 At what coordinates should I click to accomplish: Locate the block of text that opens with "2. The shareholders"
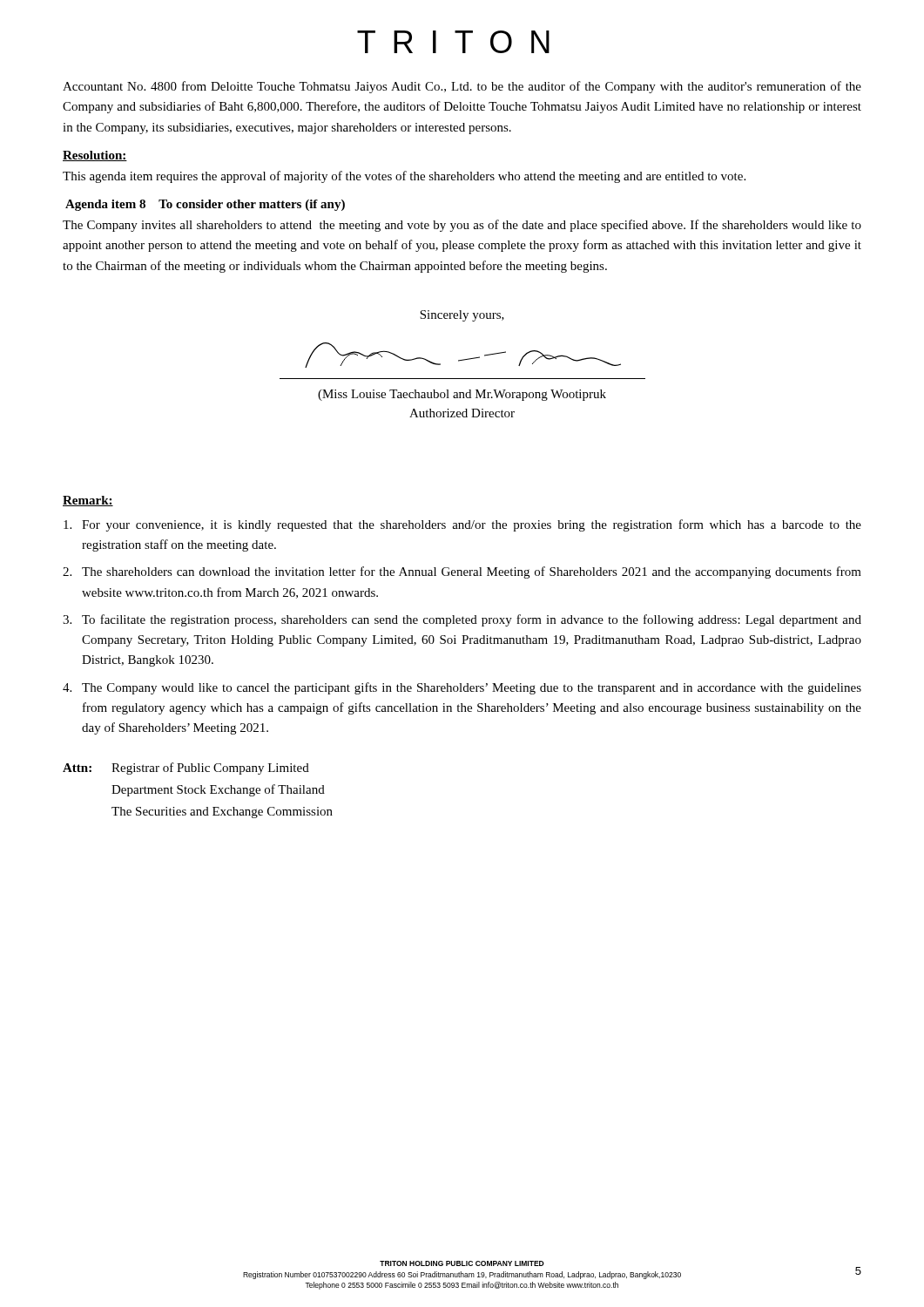point(462,583)
